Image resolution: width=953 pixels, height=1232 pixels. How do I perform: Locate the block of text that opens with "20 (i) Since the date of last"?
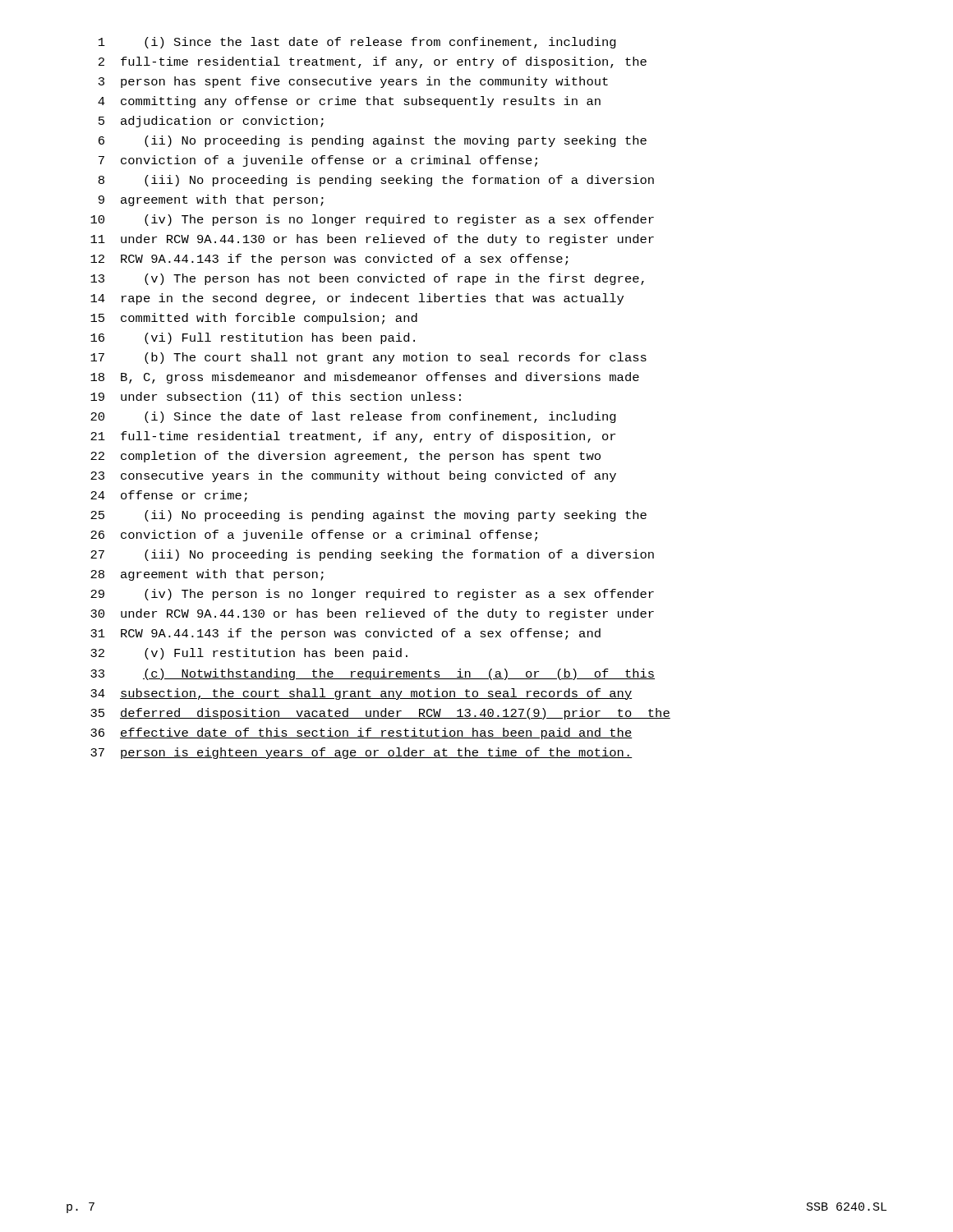(476, 418)
